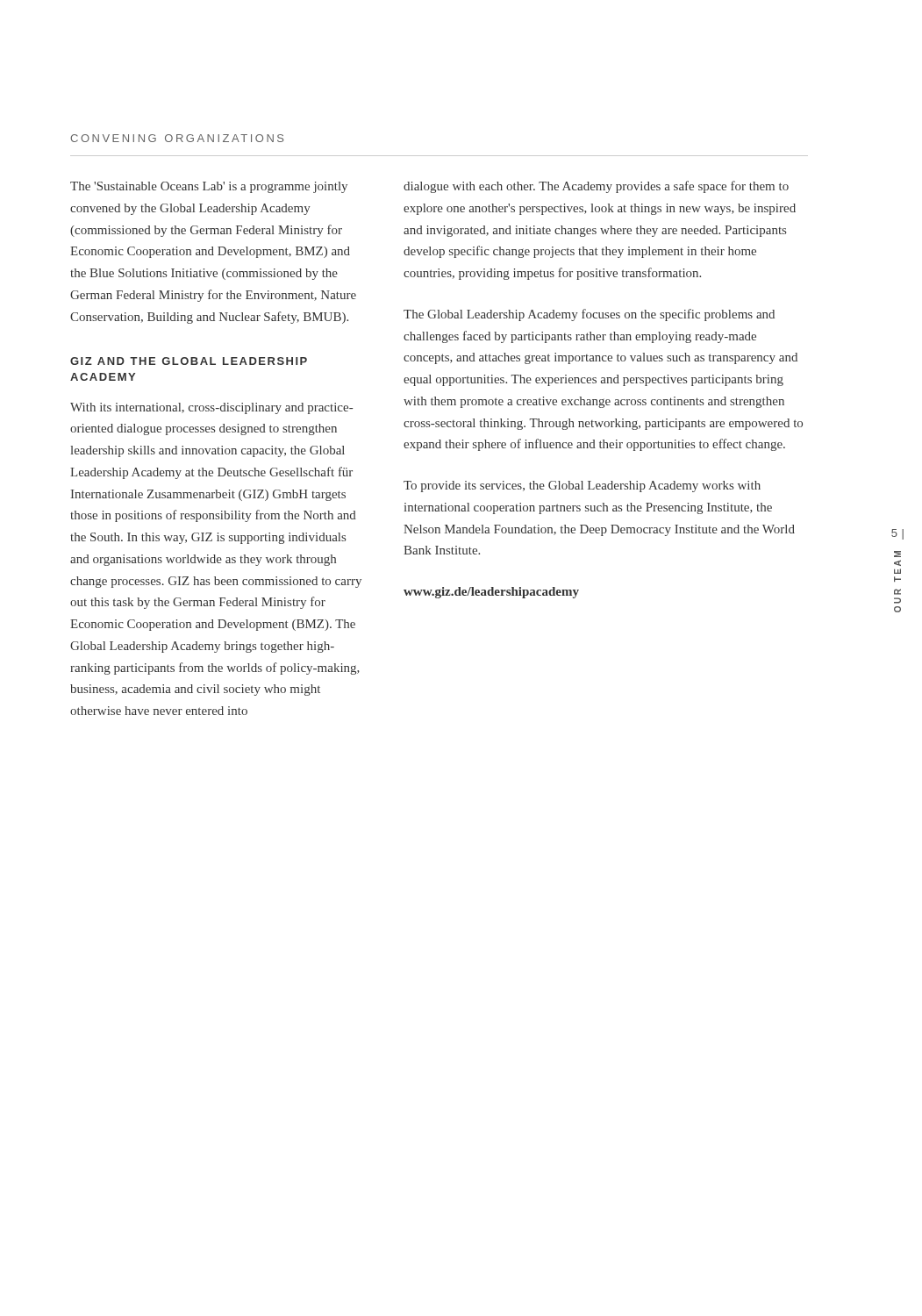
Task: Locate the block of text that opens with "The Global Leadership Academy focuses on the specific"
Action: coord(603,379)
